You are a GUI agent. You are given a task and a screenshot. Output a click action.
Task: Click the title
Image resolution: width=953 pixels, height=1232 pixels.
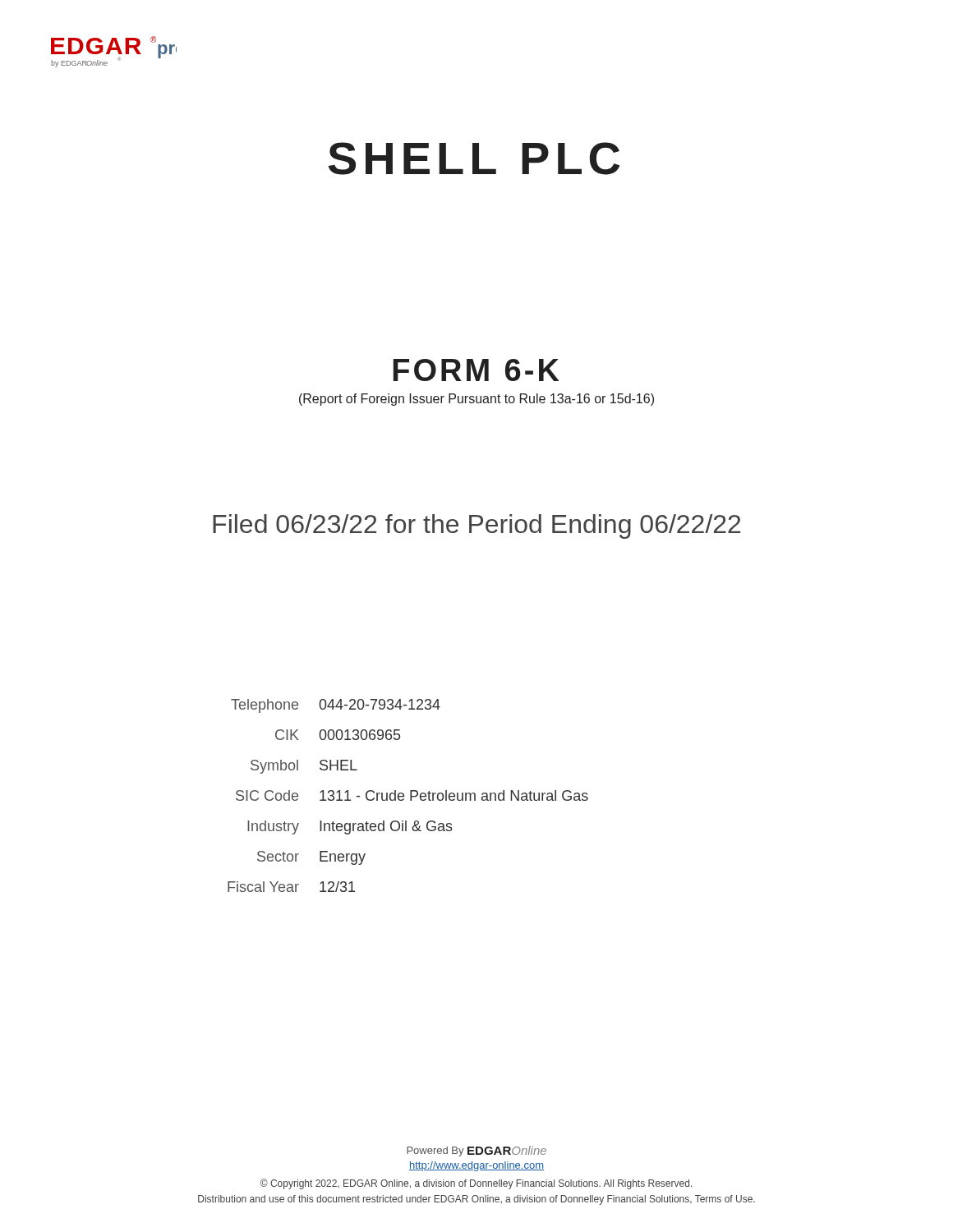476,158
